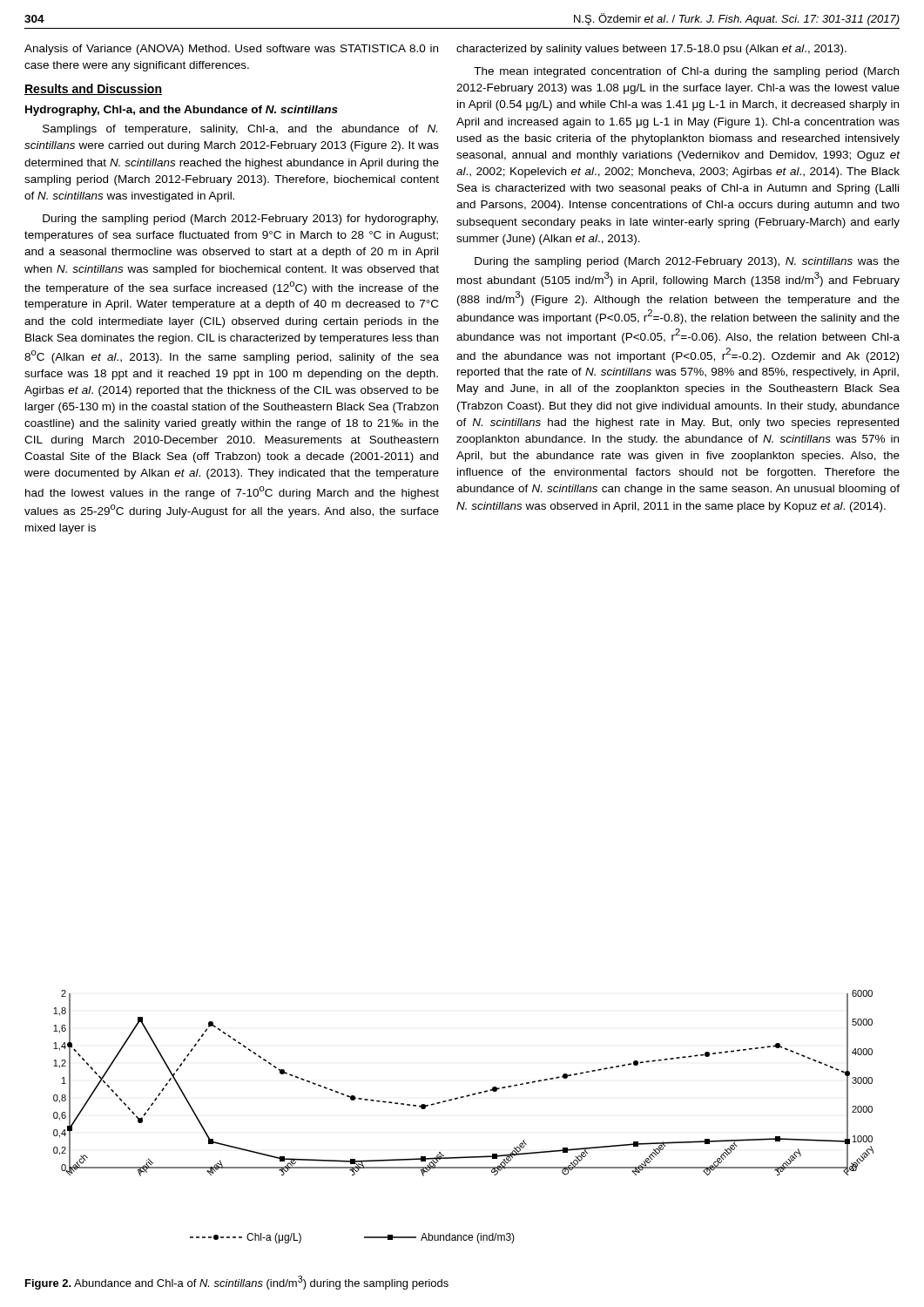Navigate to the passage starting "characterized by salinity values between 17.5-18.0 psu (Alkan"
Screen dimensions: 1307x924
678,277
